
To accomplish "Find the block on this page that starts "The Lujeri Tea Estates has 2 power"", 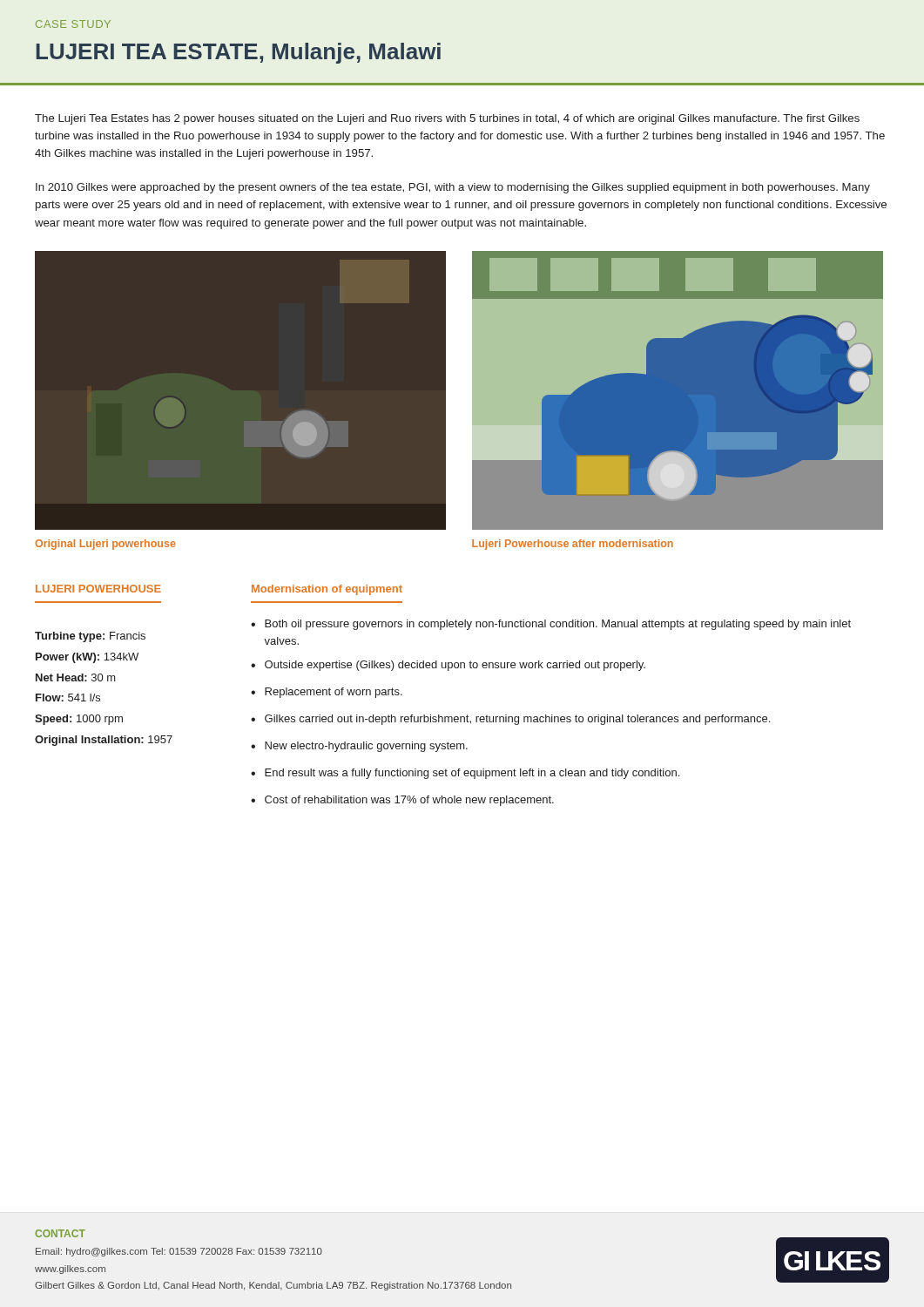I will point(460,135).
